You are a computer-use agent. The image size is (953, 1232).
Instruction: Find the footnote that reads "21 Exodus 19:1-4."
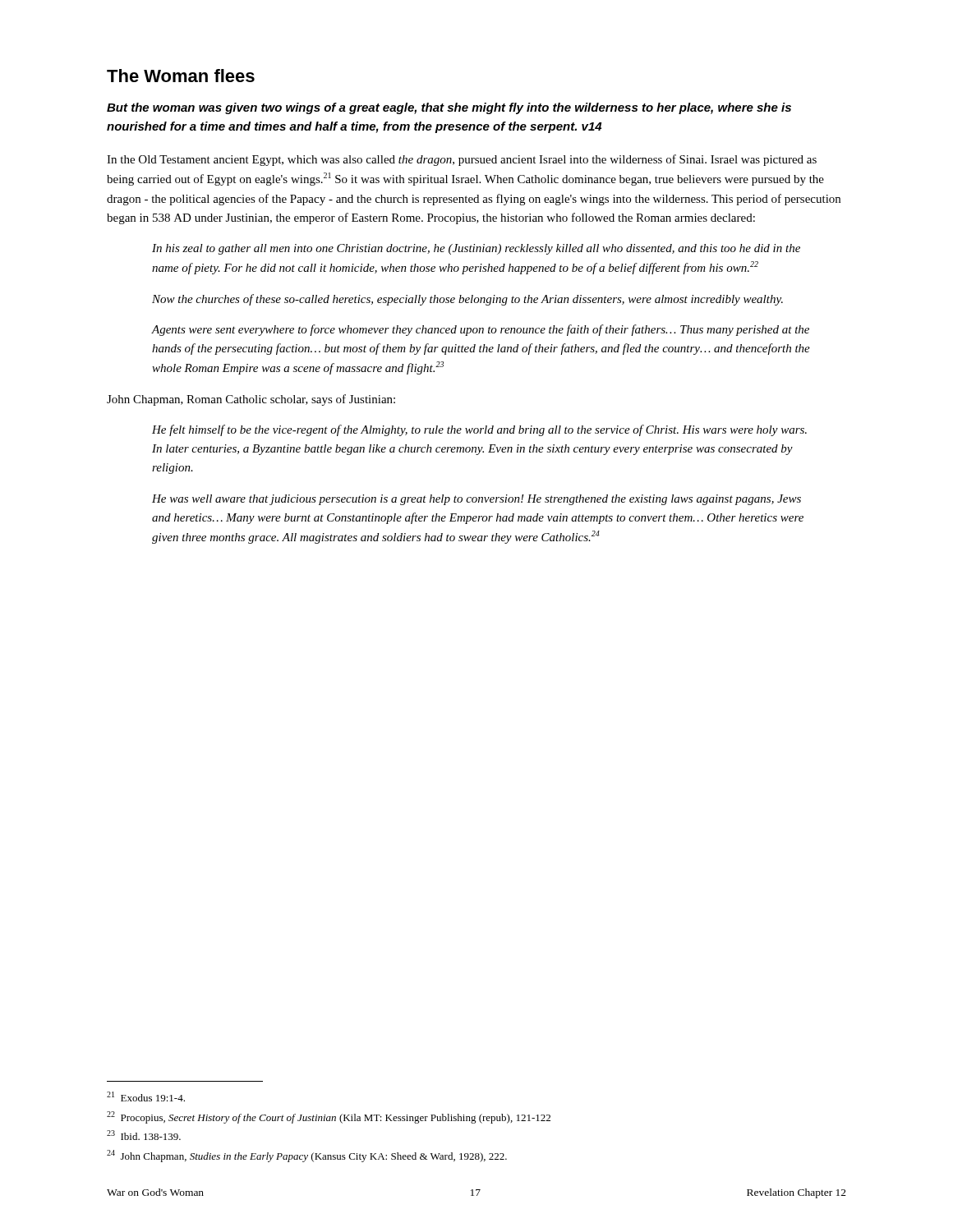pos(146,1097)
